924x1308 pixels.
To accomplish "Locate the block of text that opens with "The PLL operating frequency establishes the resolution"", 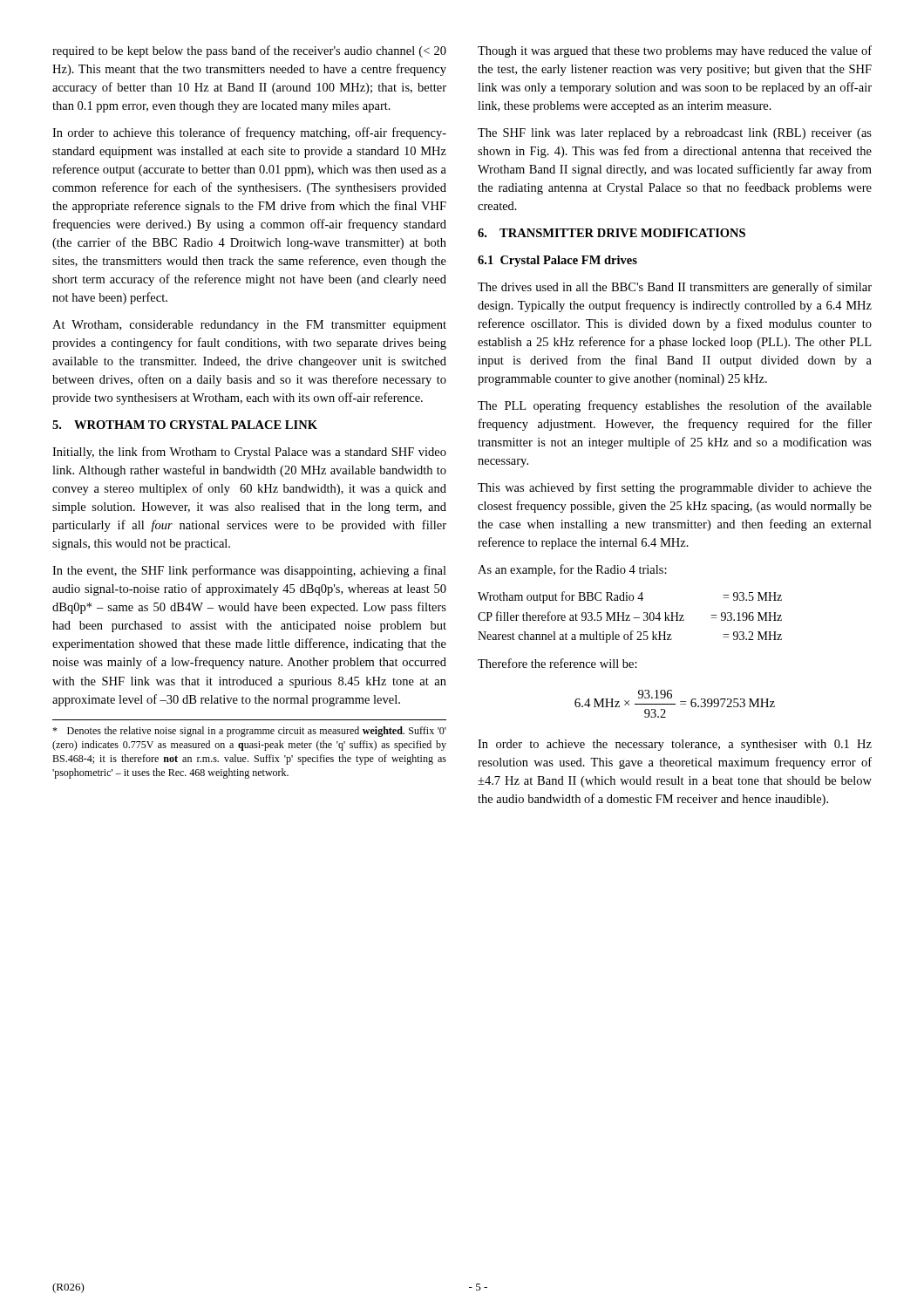I will (675, 434).
